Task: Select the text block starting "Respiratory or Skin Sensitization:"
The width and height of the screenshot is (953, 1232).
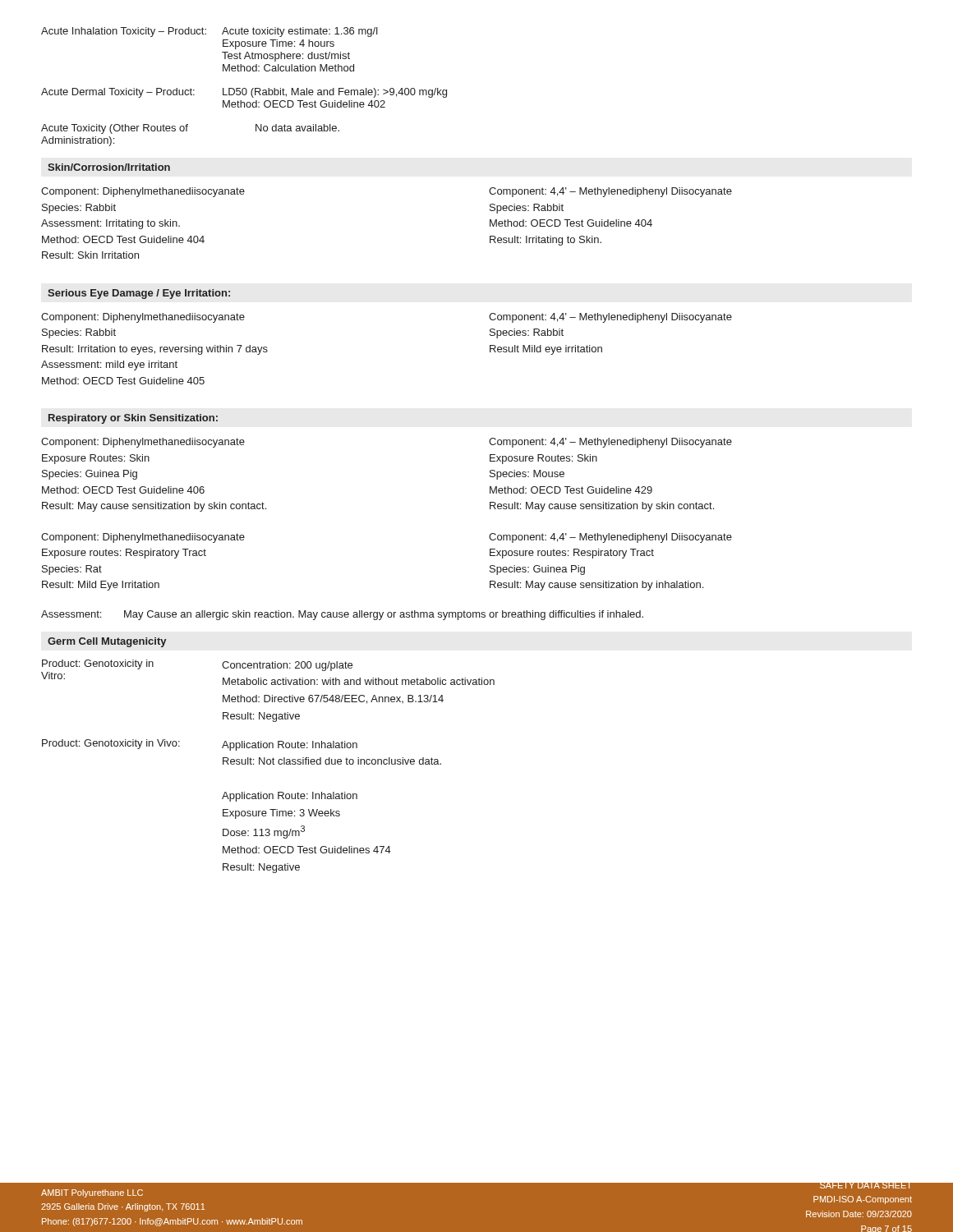Action: [133, 418]
